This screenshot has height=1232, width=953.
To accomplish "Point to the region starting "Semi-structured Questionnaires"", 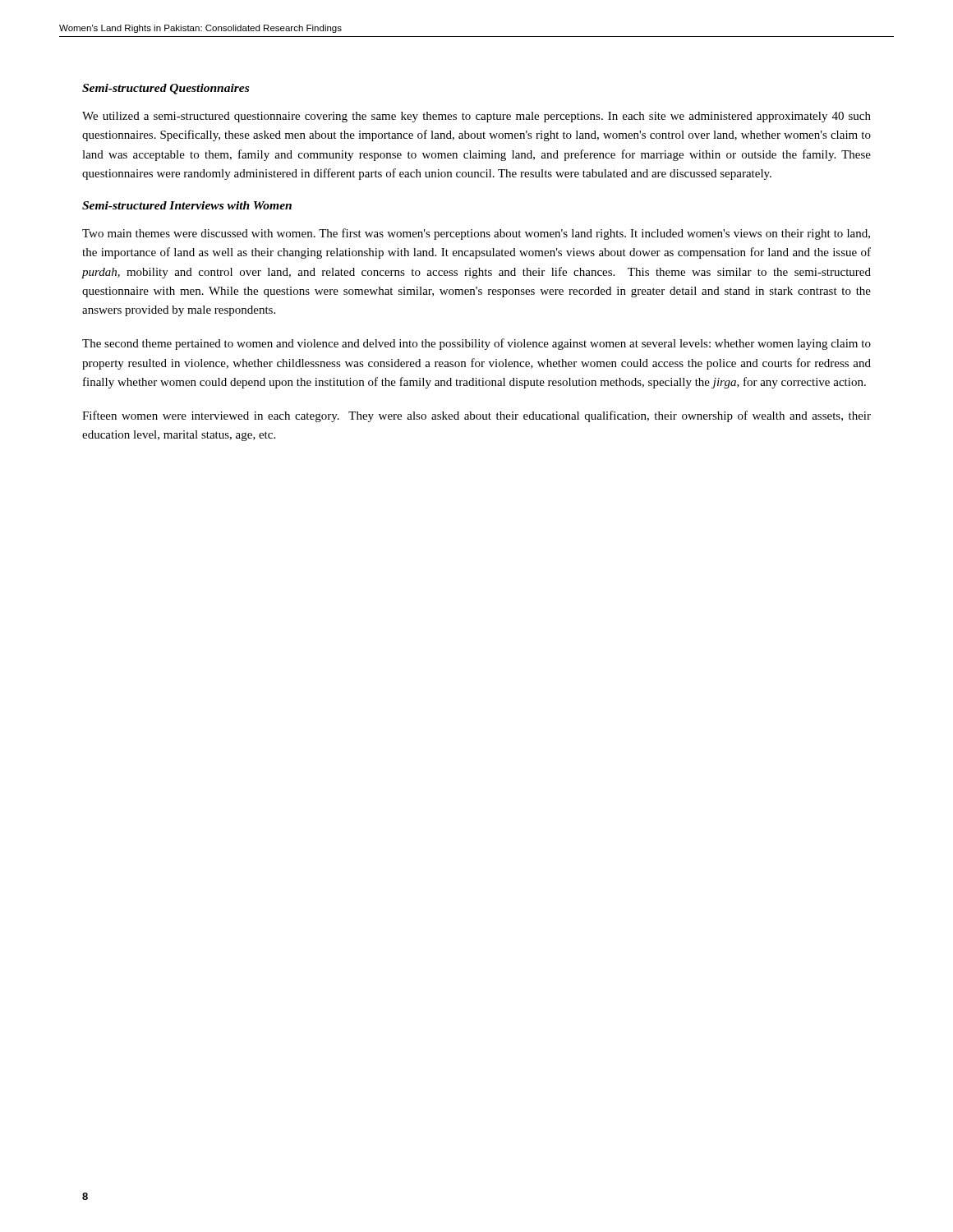I will [x=166, y=87].
